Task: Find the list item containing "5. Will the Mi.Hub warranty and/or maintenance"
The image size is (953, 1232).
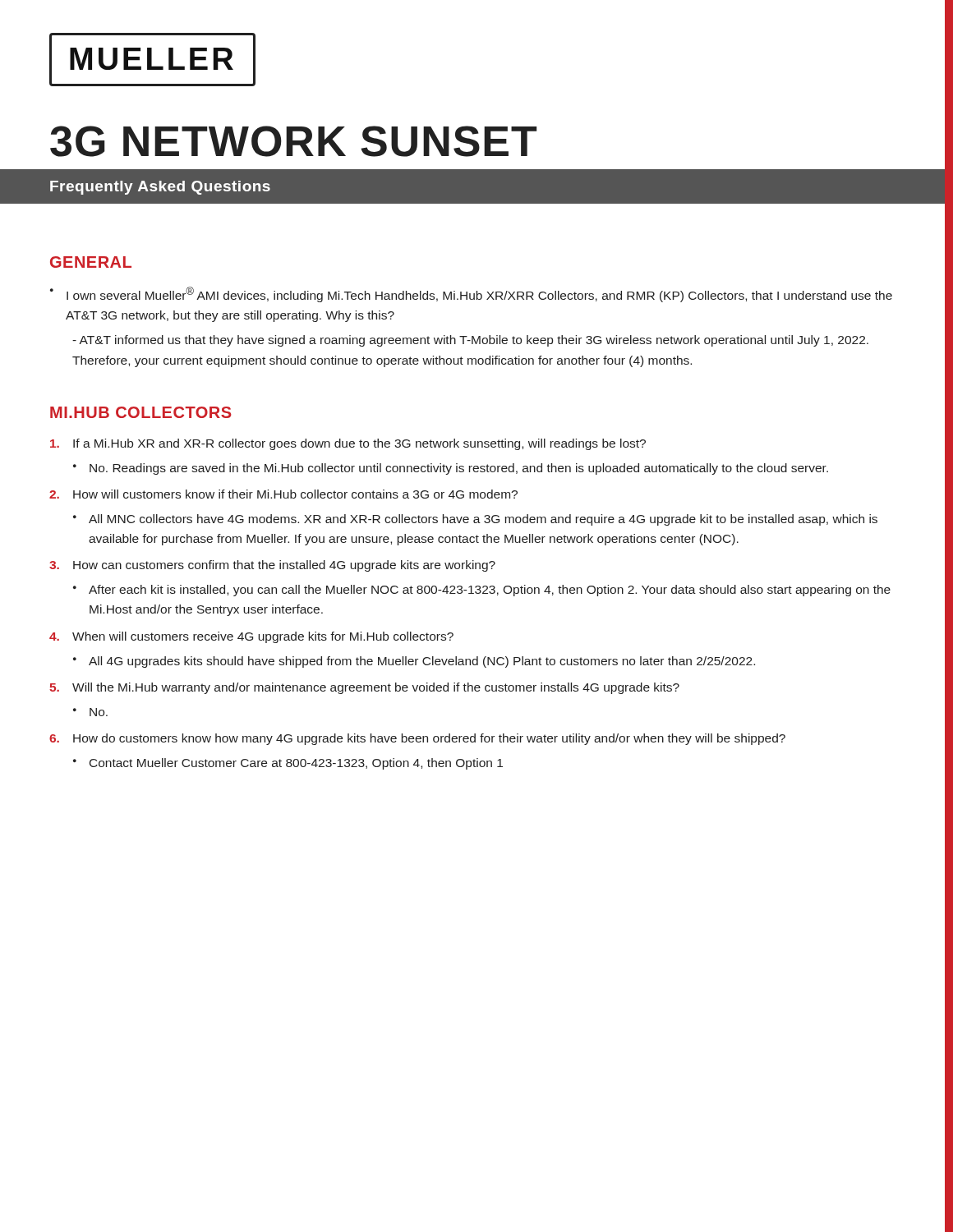Action: (x=472, y=699)
